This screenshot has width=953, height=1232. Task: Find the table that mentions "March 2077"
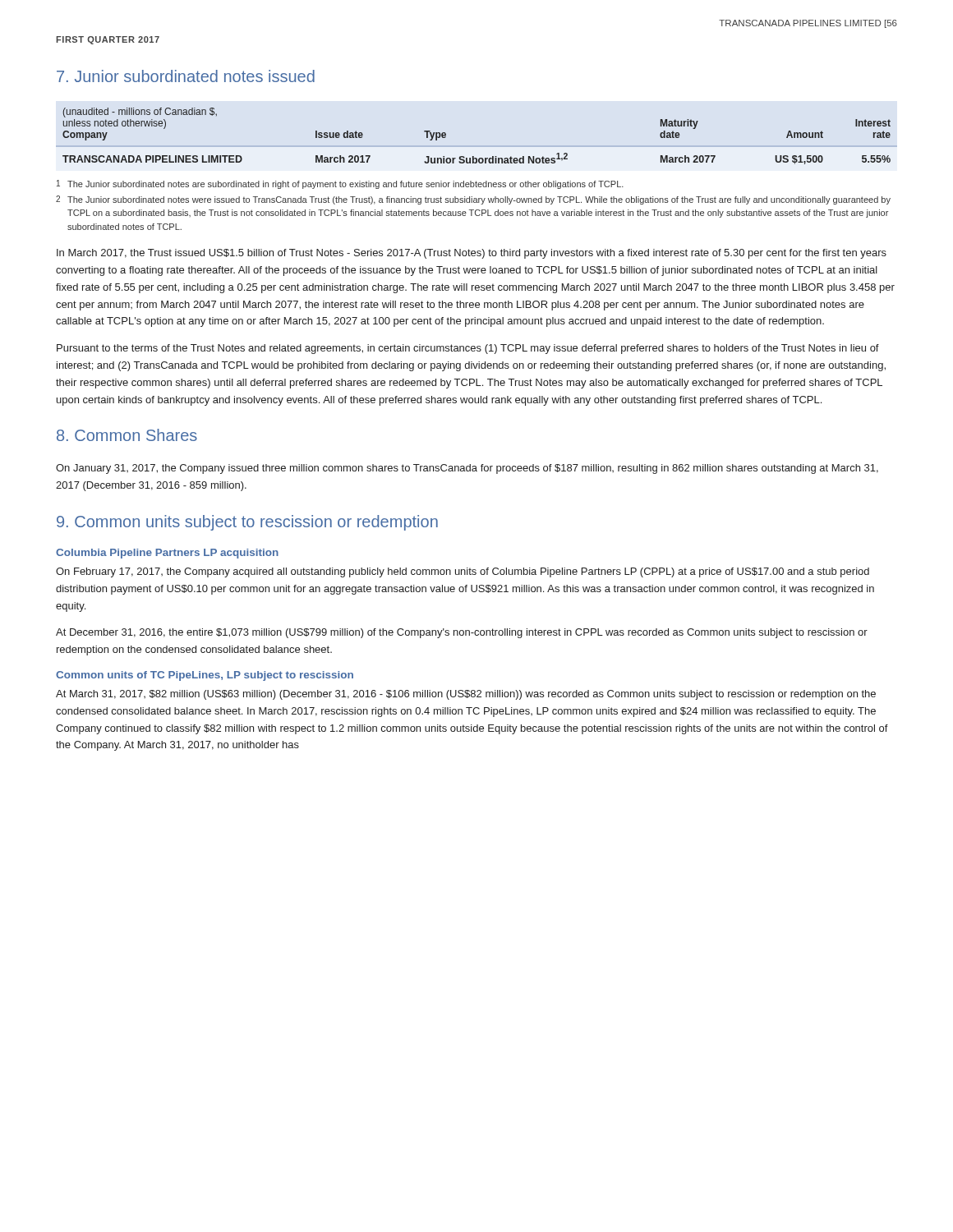tap(476, 136)
